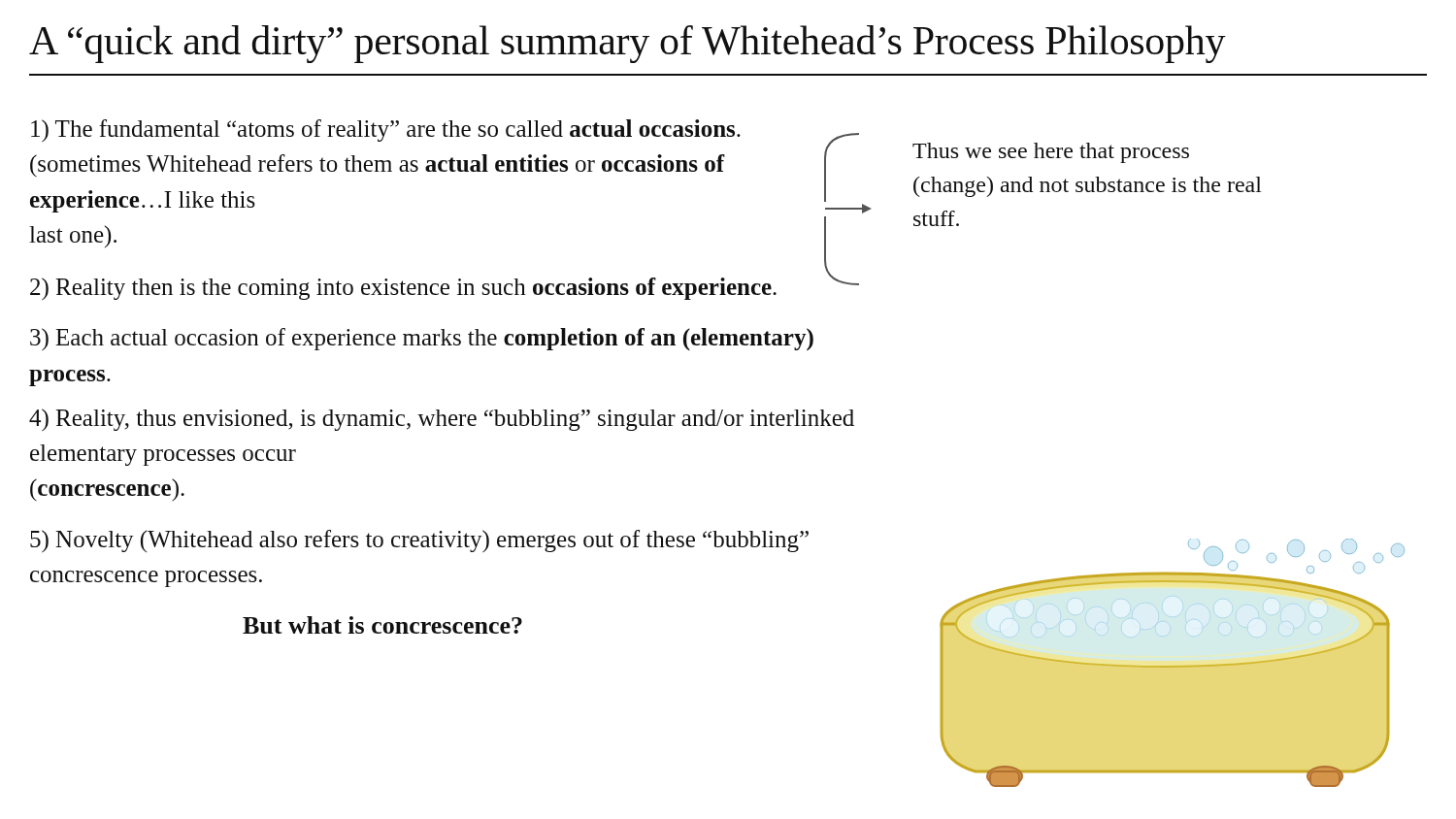
Task: Find the title containing "A “quick and dirty” personal"
Action: pos(728,47)
